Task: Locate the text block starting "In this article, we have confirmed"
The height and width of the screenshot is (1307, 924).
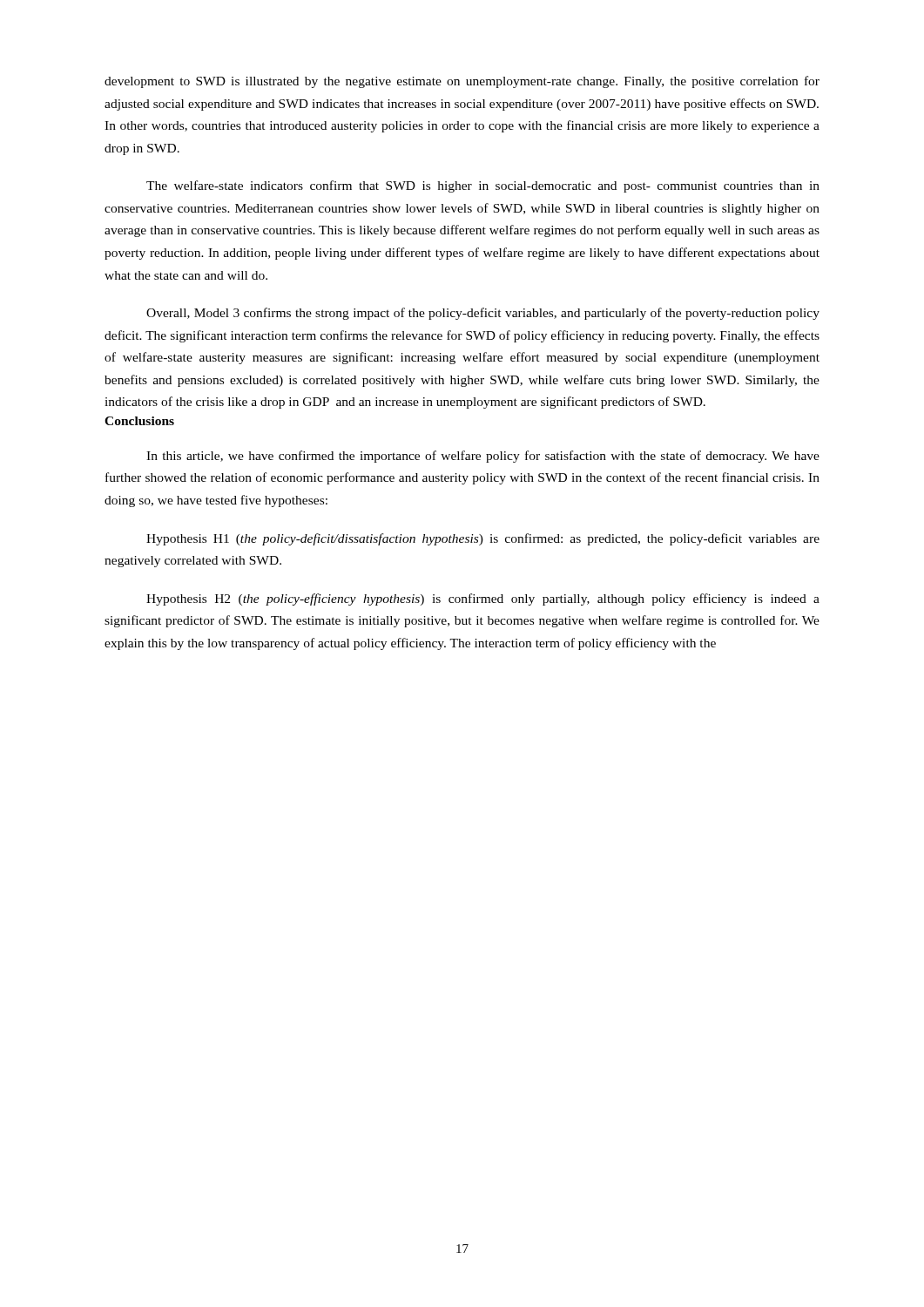Action: (x=462, y=478)
